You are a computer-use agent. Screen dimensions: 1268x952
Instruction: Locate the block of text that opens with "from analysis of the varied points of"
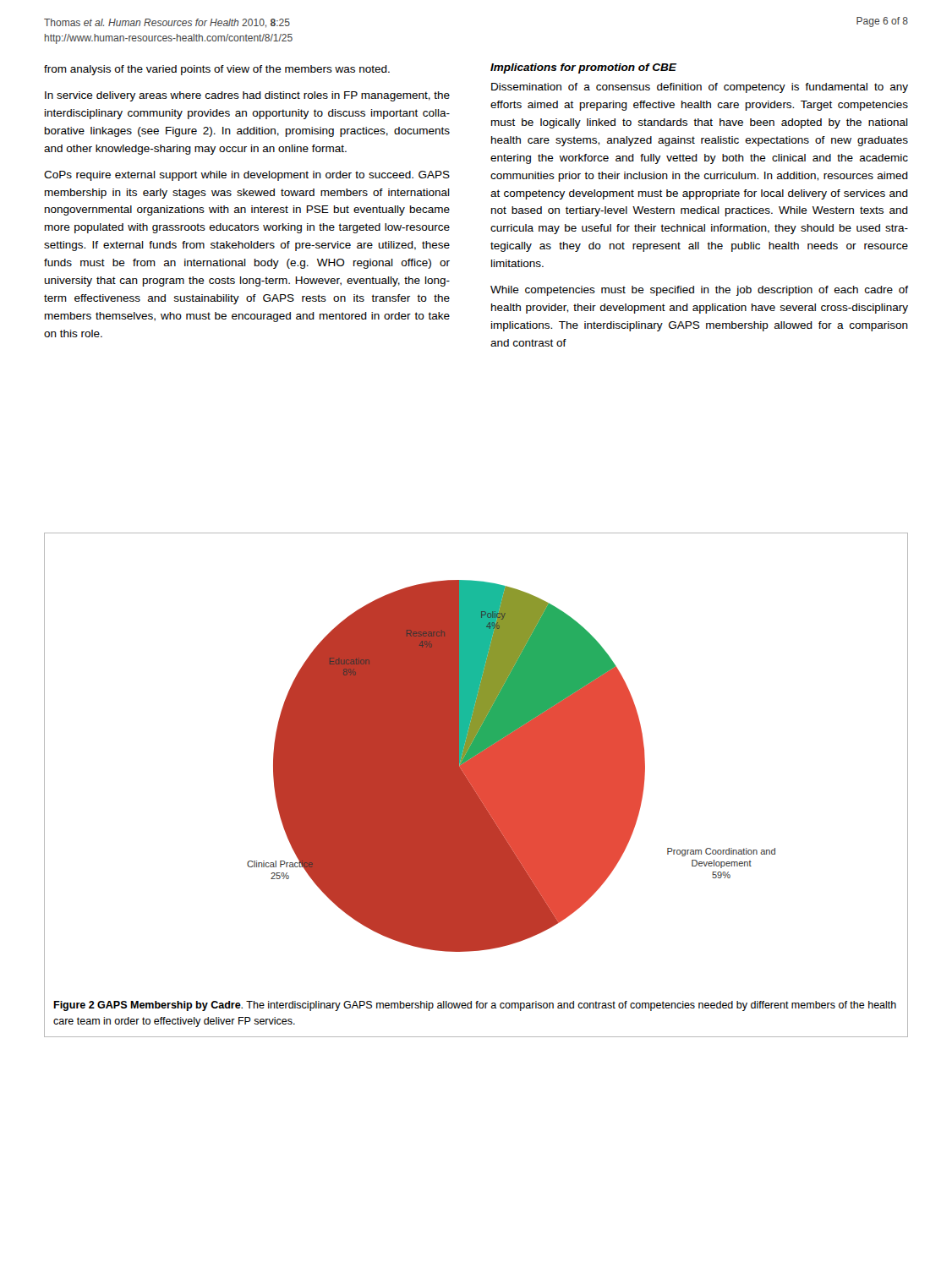tap(247, 202)
